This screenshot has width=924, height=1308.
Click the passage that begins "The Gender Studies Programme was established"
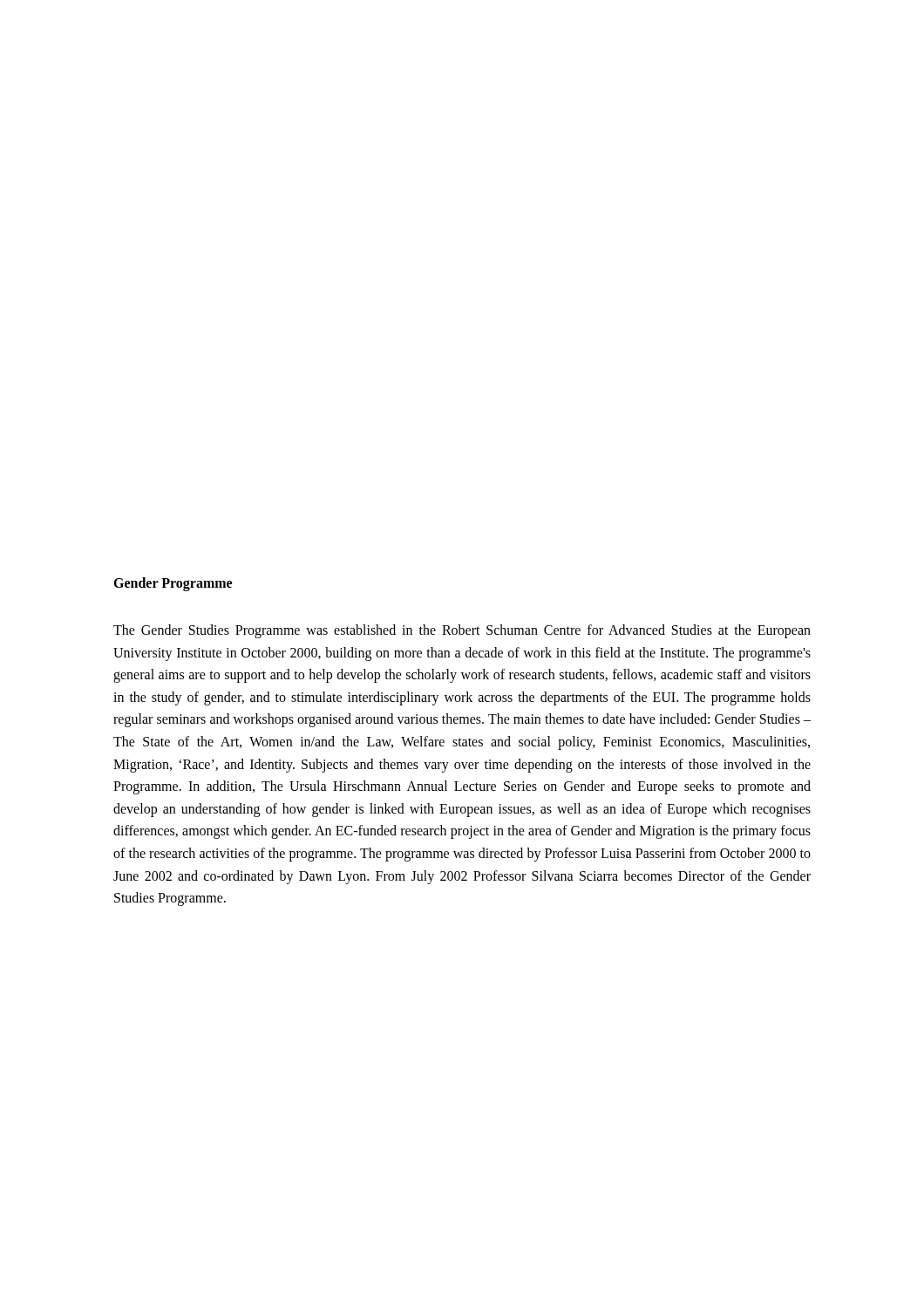[462, 764]
